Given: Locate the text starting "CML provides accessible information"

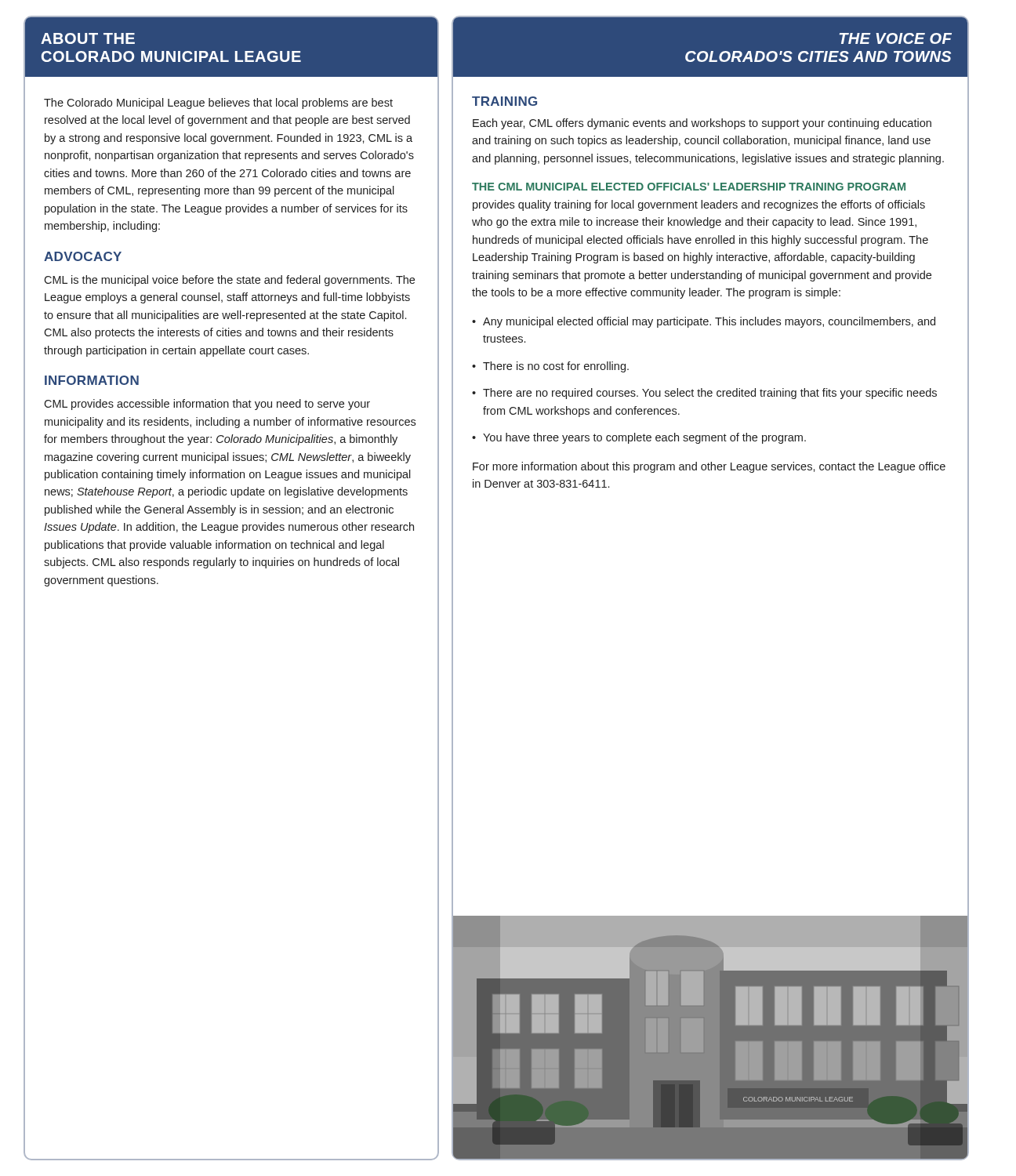Looking at the screenshot, I should click(231, 492).
